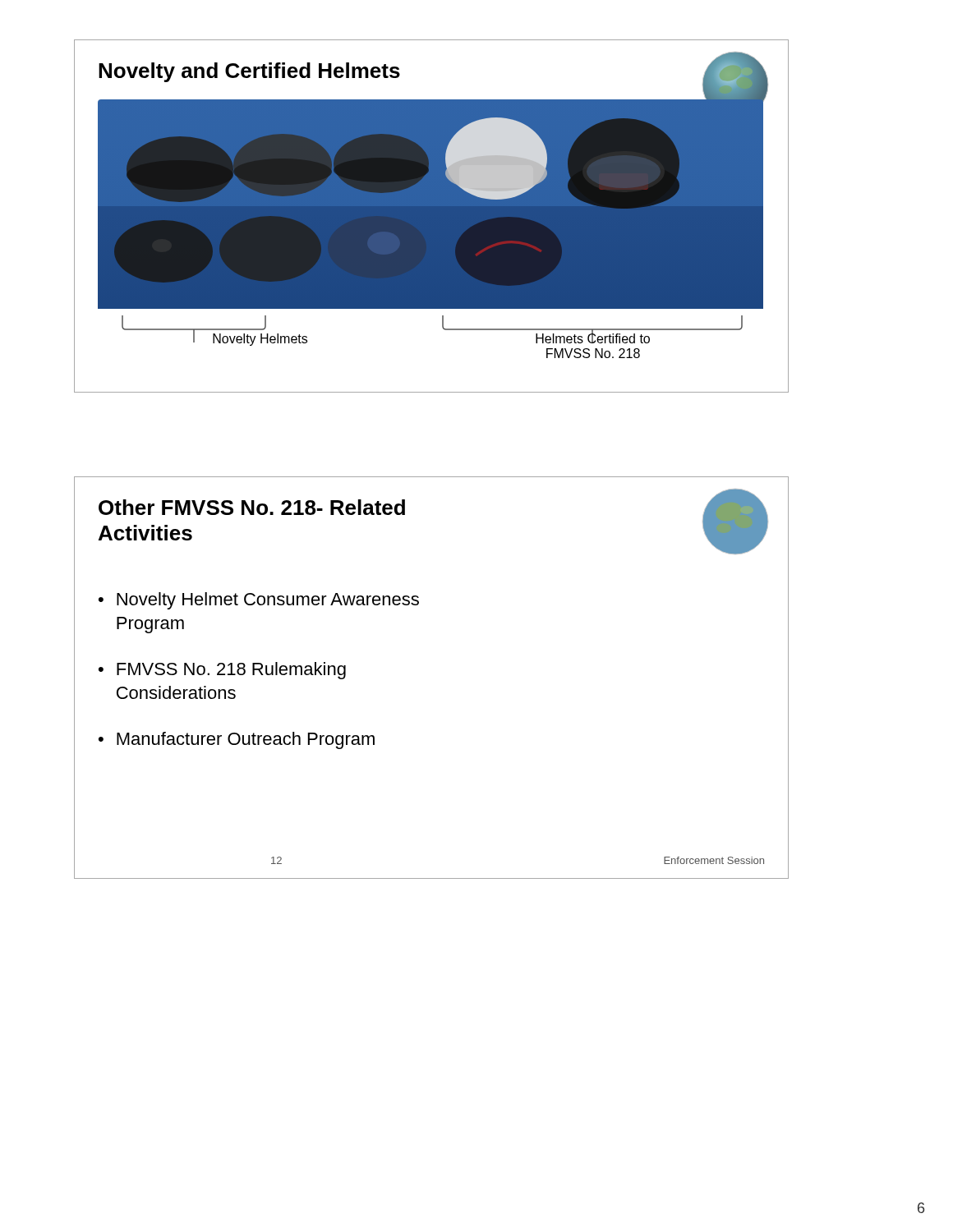Find "• Novelty Helmet Consumer AwarenessProgram" on this page
Screen dimensions: 1232x953
pos(259,612)
